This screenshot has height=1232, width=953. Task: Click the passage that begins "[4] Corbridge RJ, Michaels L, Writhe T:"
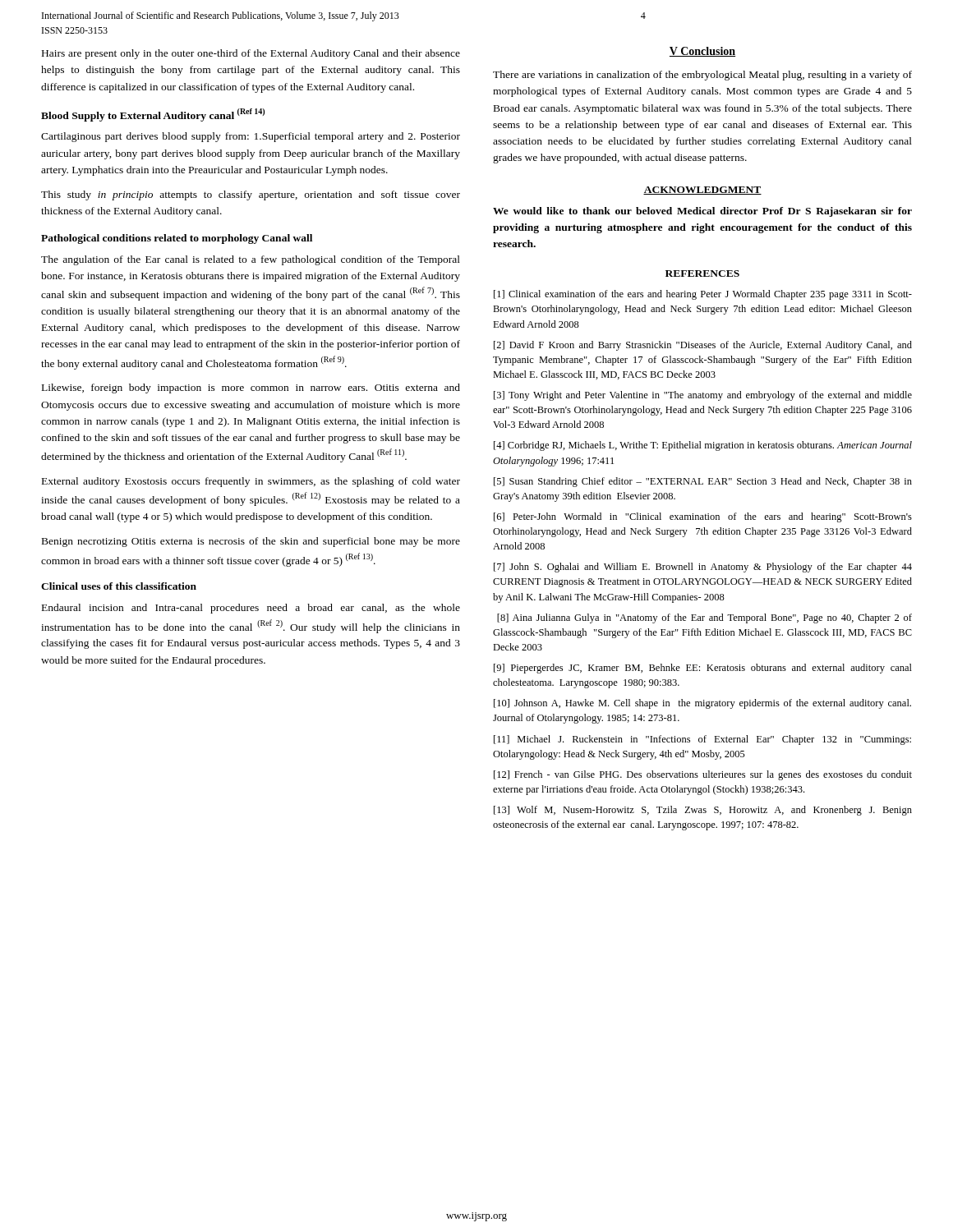click(x=702, y=453)
